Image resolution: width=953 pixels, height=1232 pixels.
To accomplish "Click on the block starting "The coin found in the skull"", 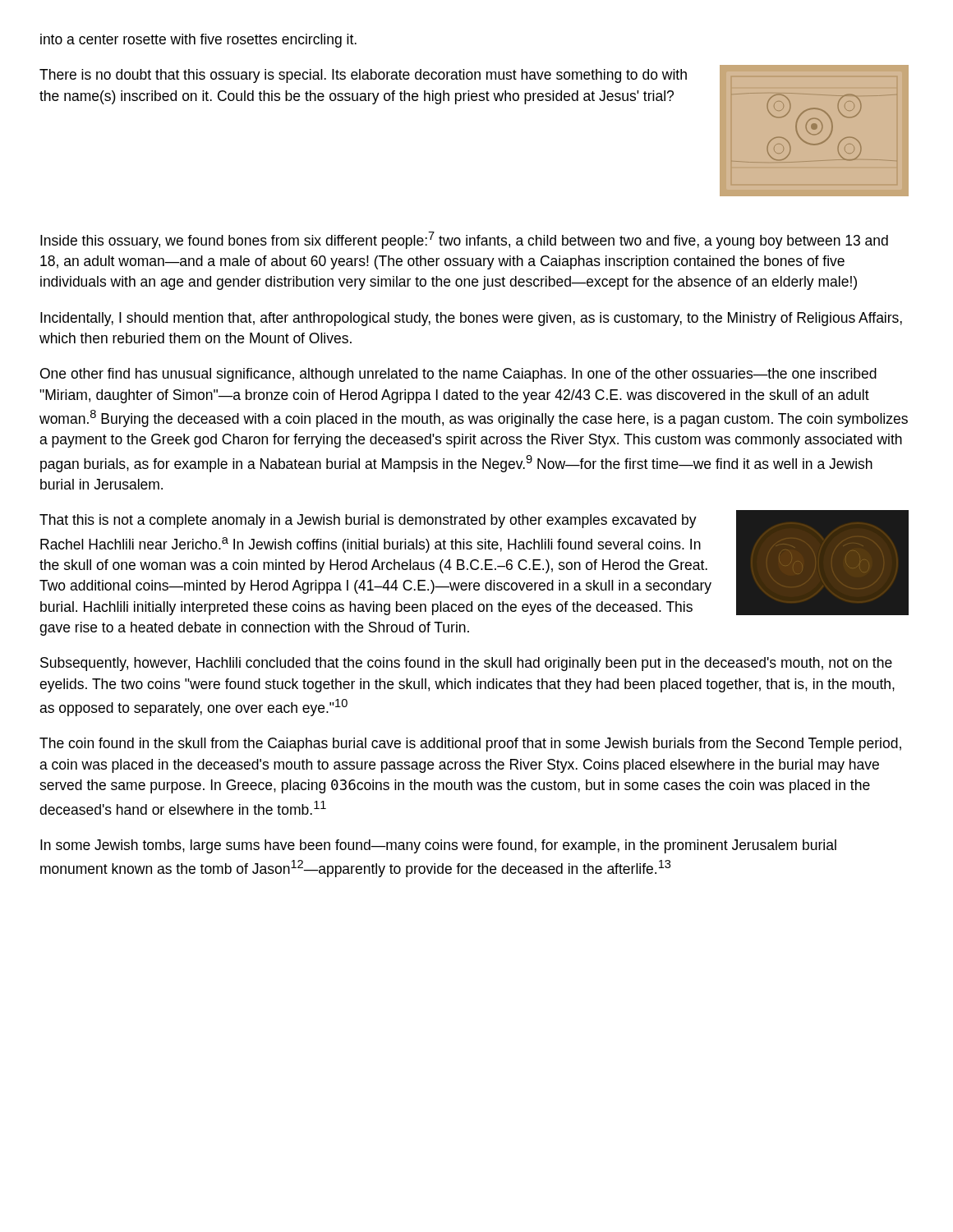I will click(471, 776).
